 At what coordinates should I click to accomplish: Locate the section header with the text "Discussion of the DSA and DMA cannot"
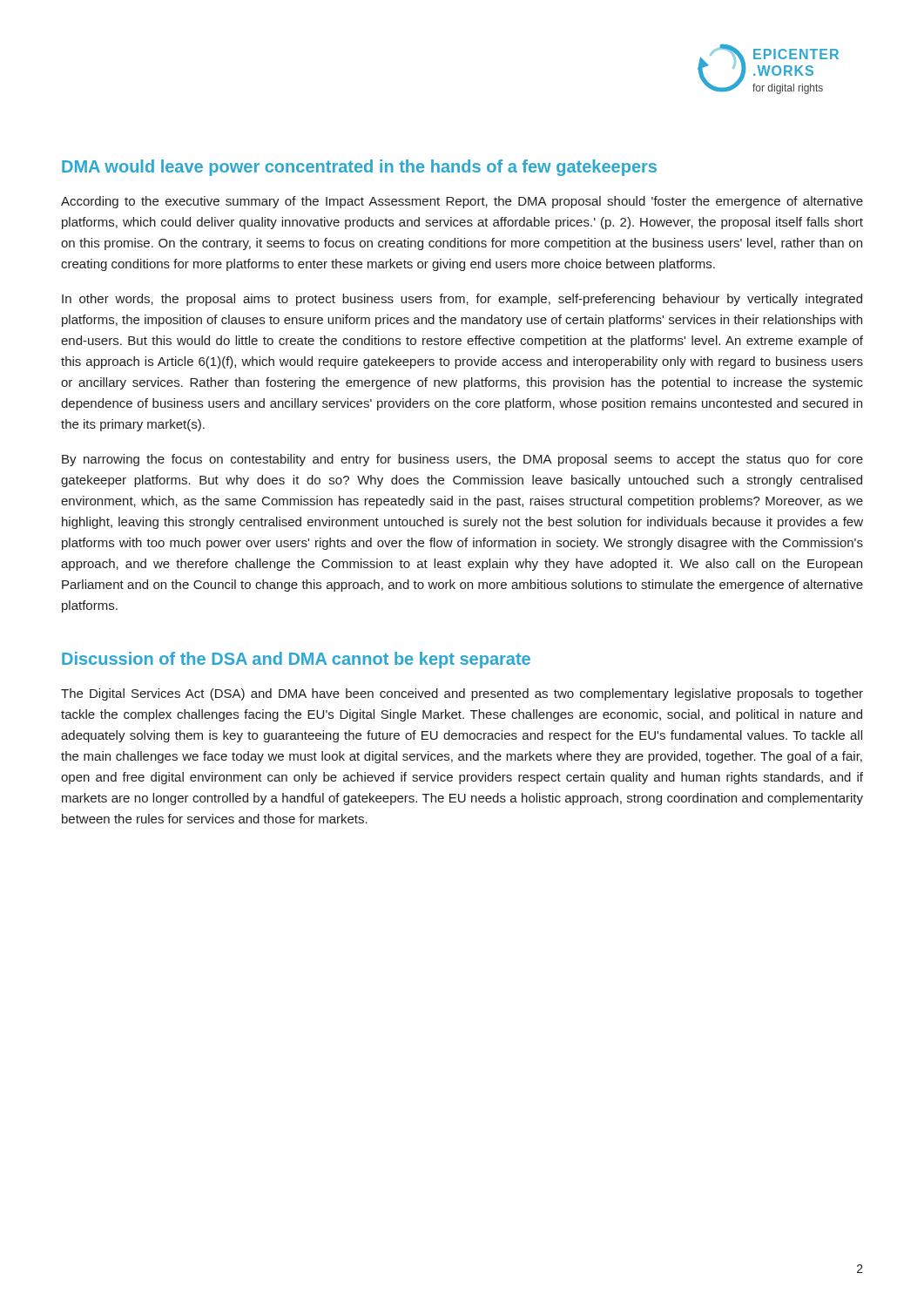pyautogui.click(x=296, y=659)
